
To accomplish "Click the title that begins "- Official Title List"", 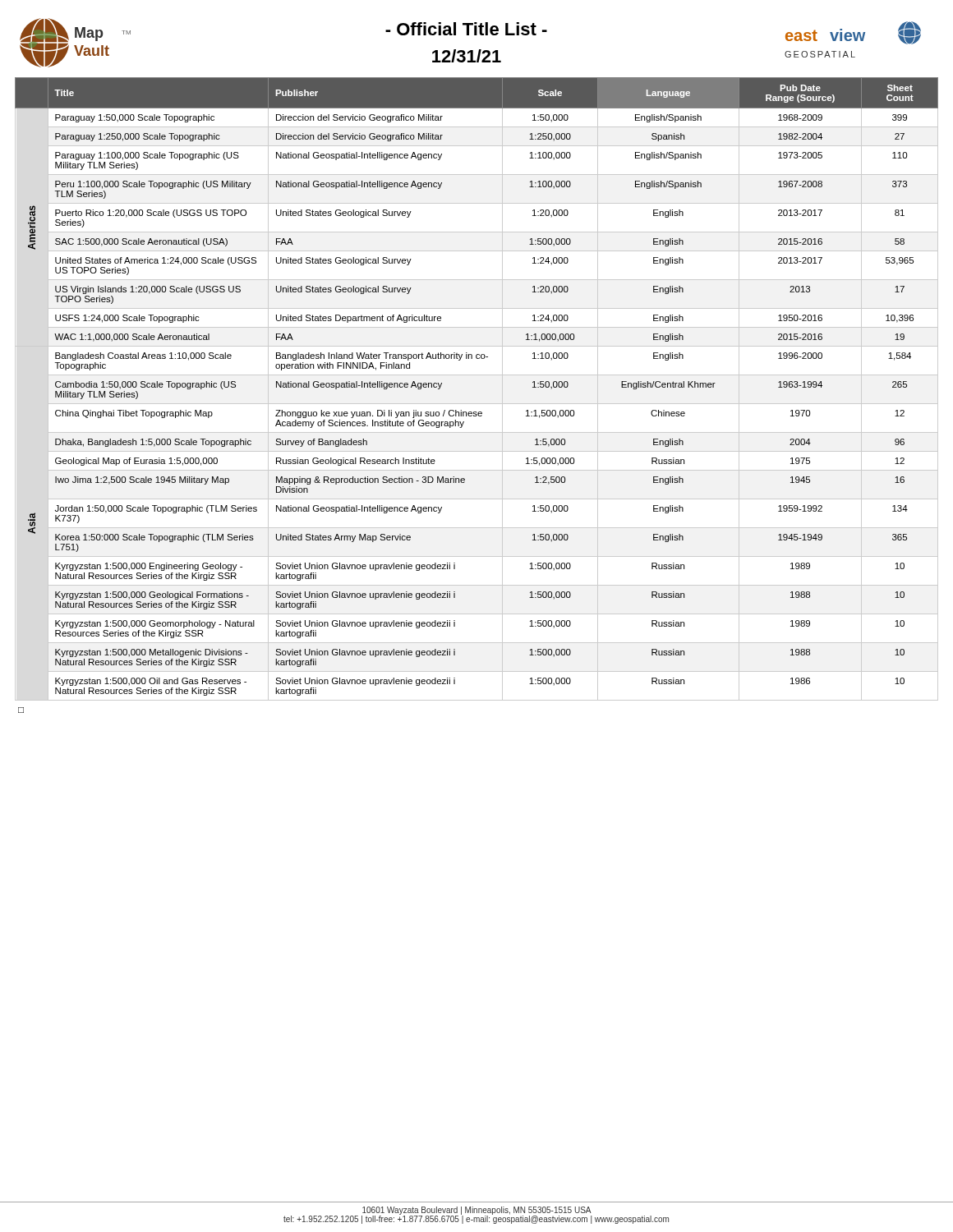I will tap(466, 43).
